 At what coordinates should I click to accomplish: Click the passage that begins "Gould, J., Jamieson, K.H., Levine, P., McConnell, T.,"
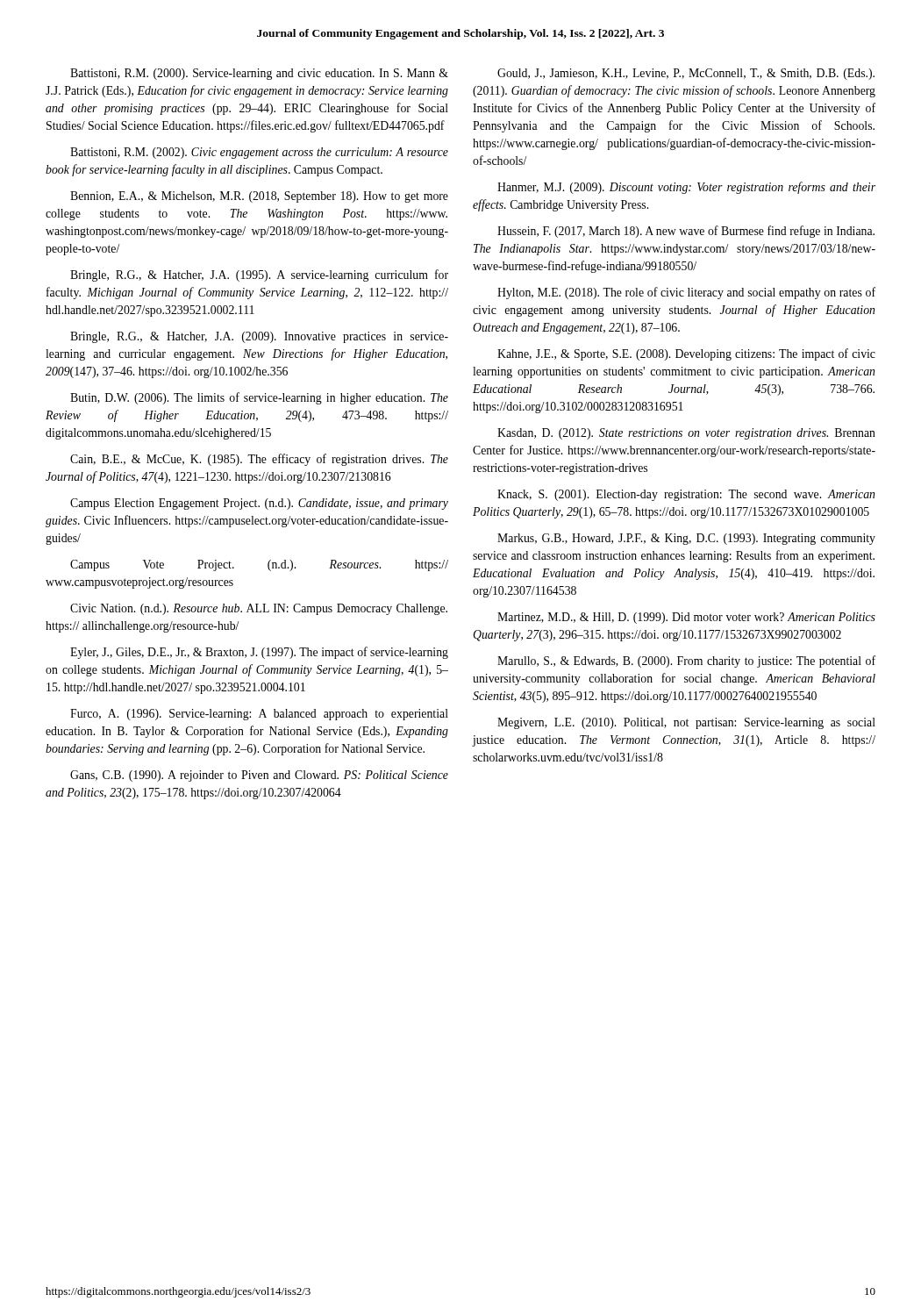click(674, 117)
